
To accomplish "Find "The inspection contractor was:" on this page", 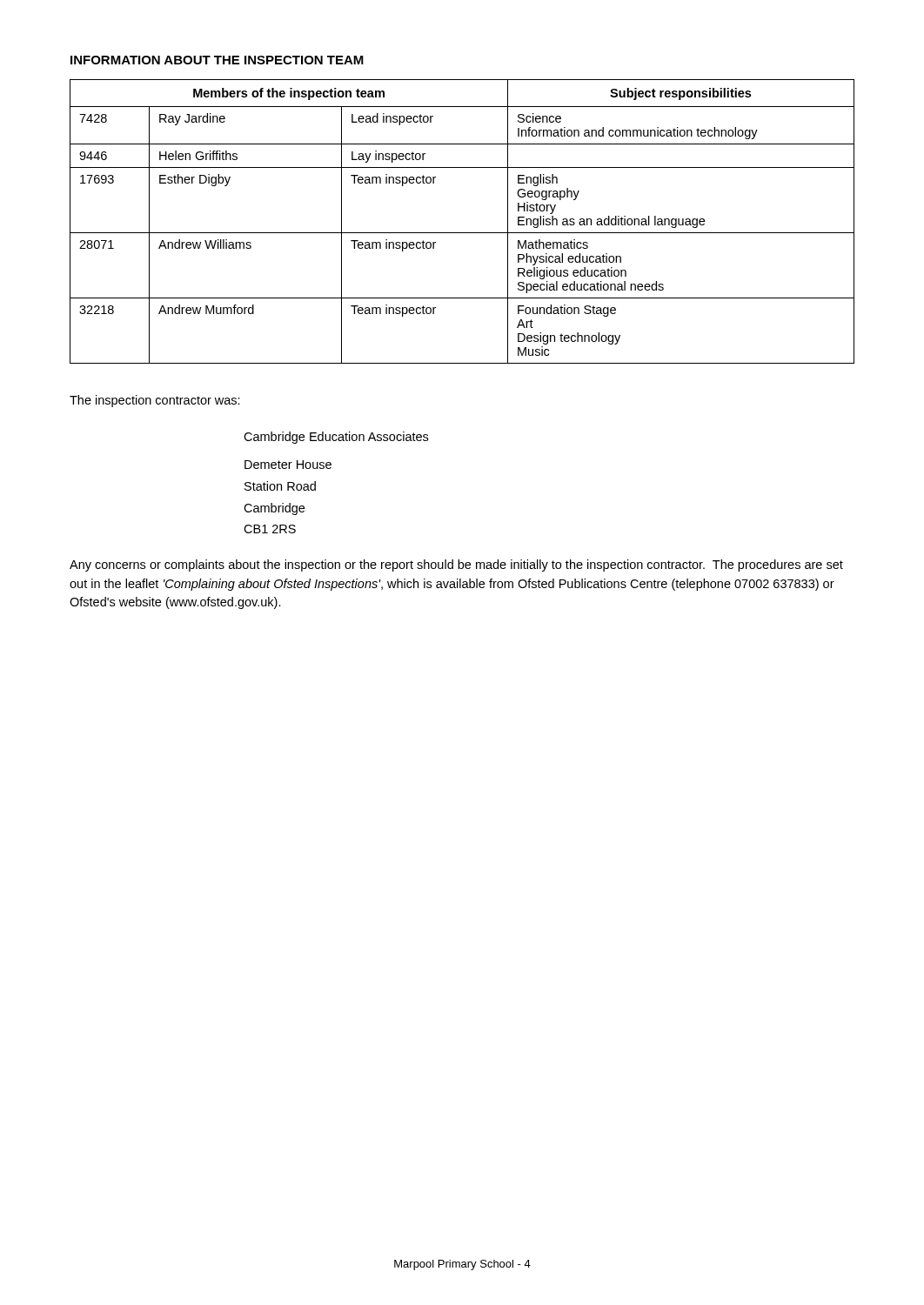I will 155,400.
